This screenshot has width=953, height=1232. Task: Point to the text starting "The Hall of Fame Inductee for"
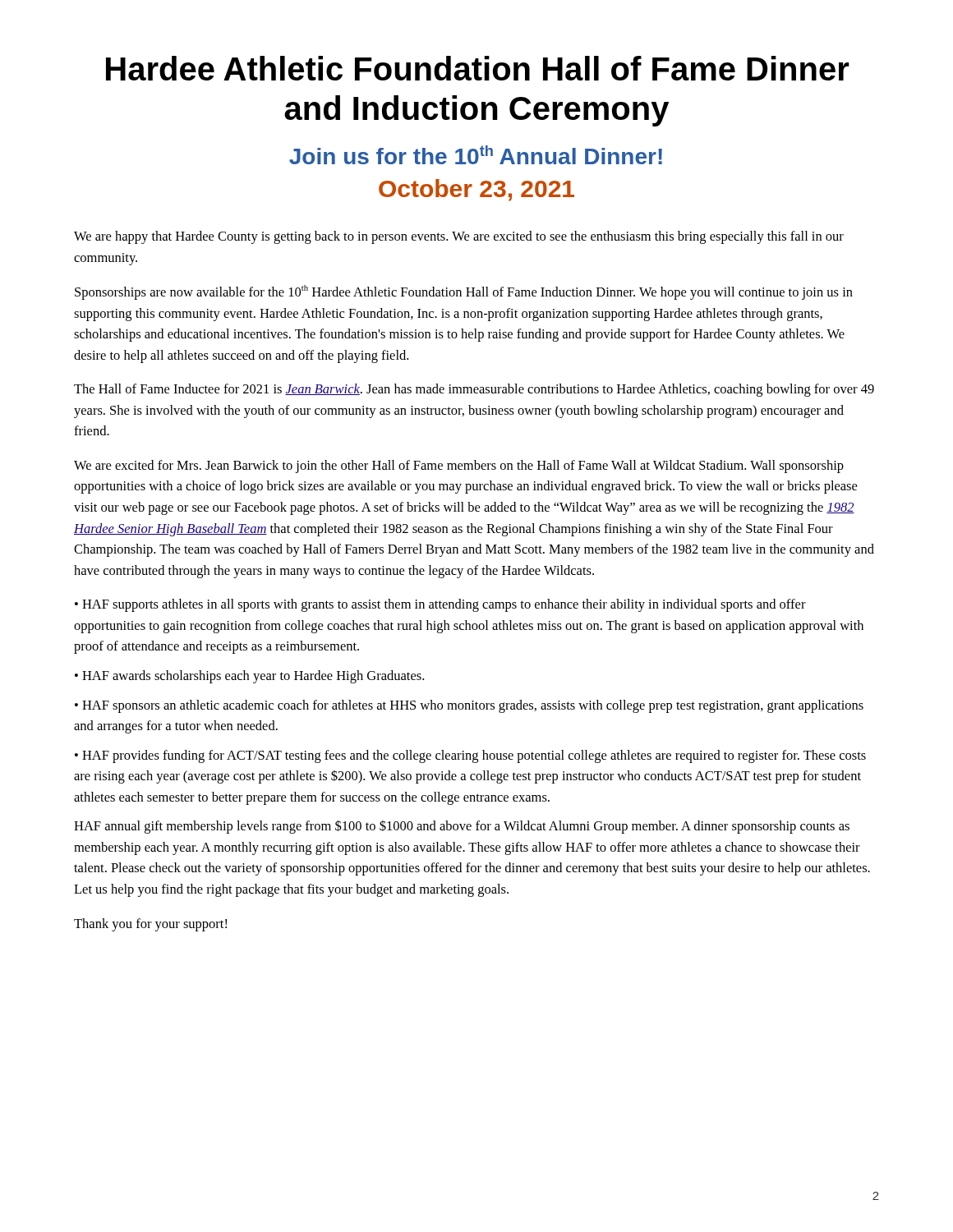[x=474, y=410]
